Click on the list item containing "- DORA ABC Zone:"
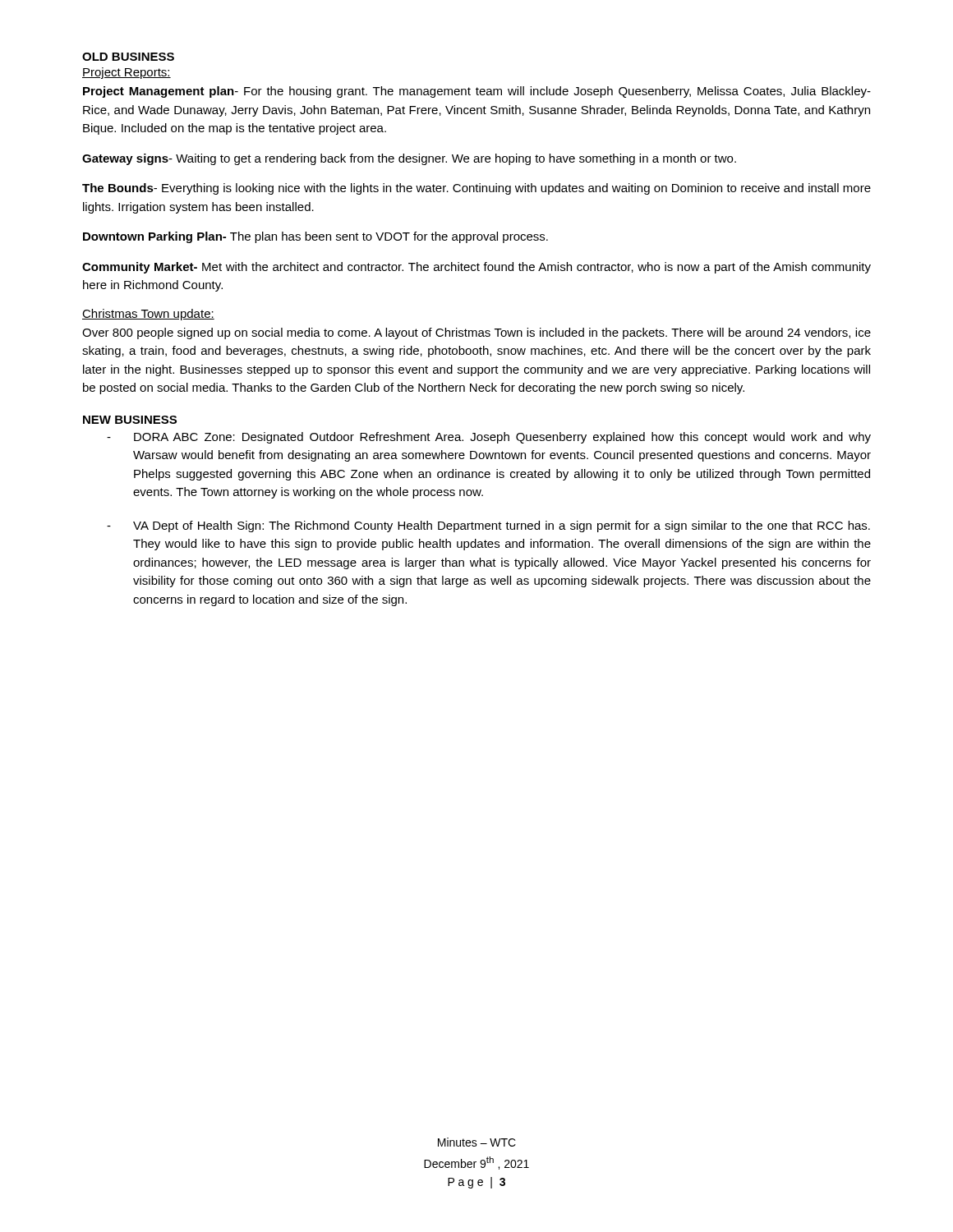The image size is (953, 1232). (476, 464)
